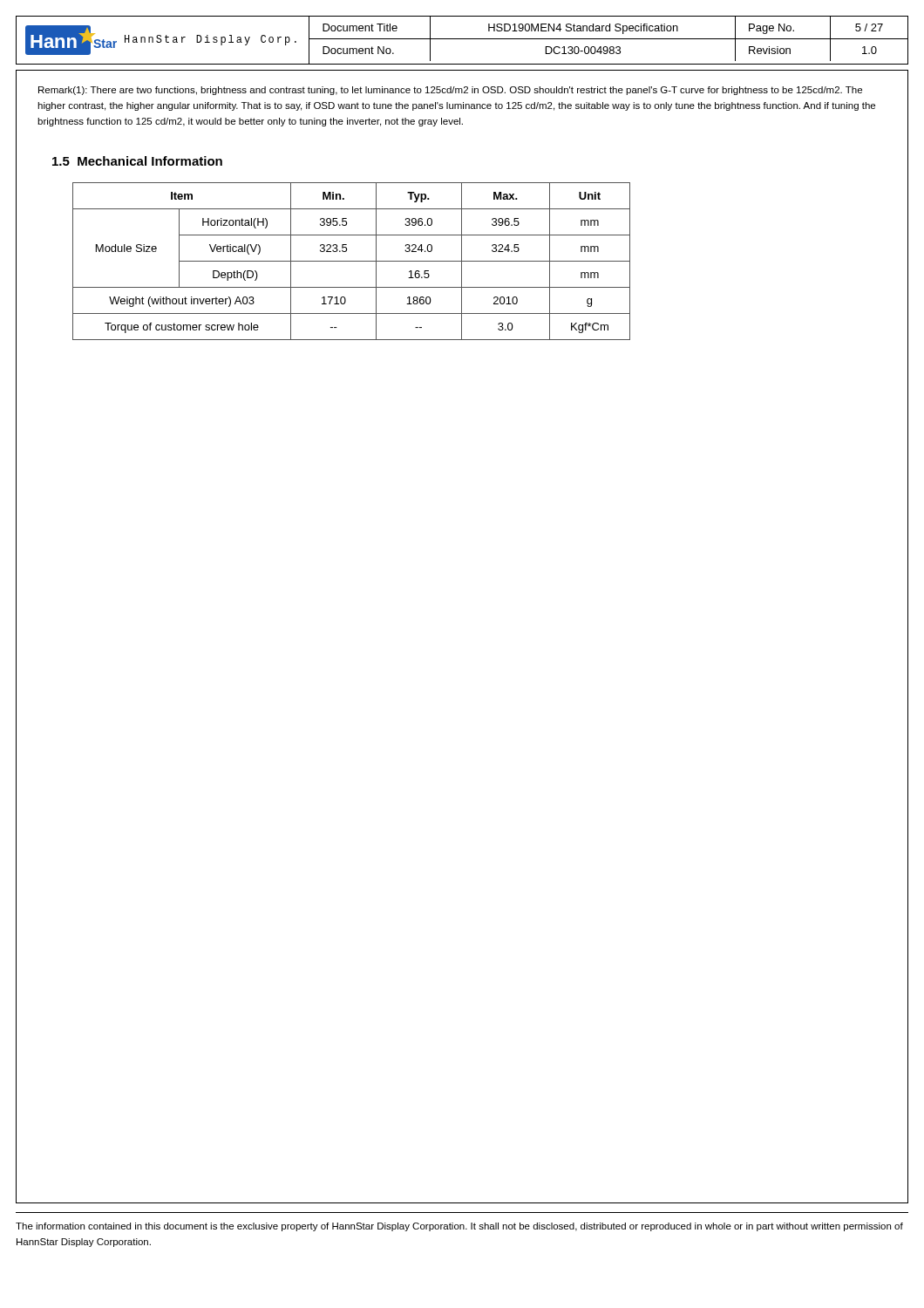Locate the text "1.5 Mechanical Information"
924x1308 pixels.
(x=137, y=161)
